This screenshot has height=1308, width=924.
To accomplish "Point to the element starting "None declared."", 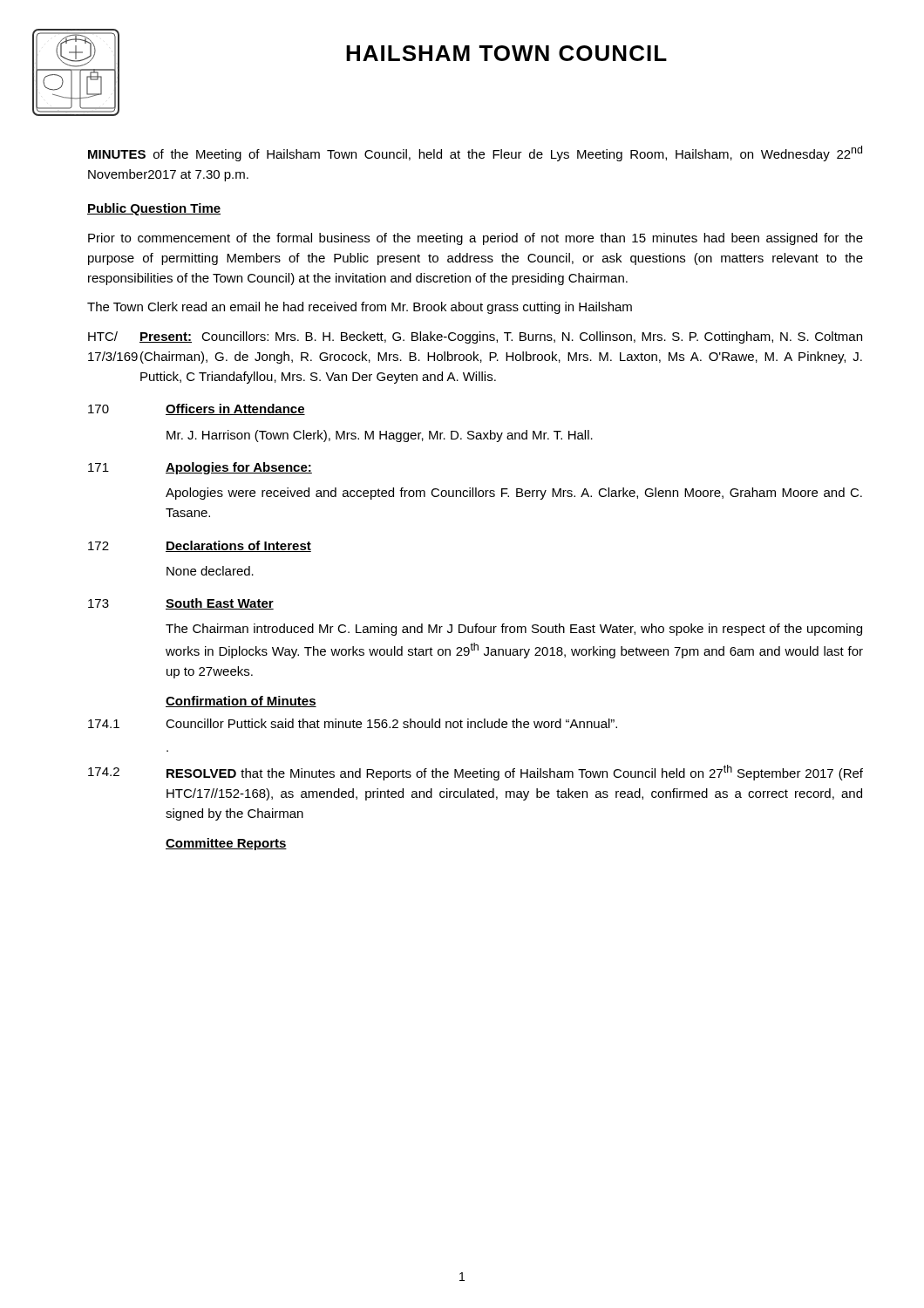I will 210,570.
